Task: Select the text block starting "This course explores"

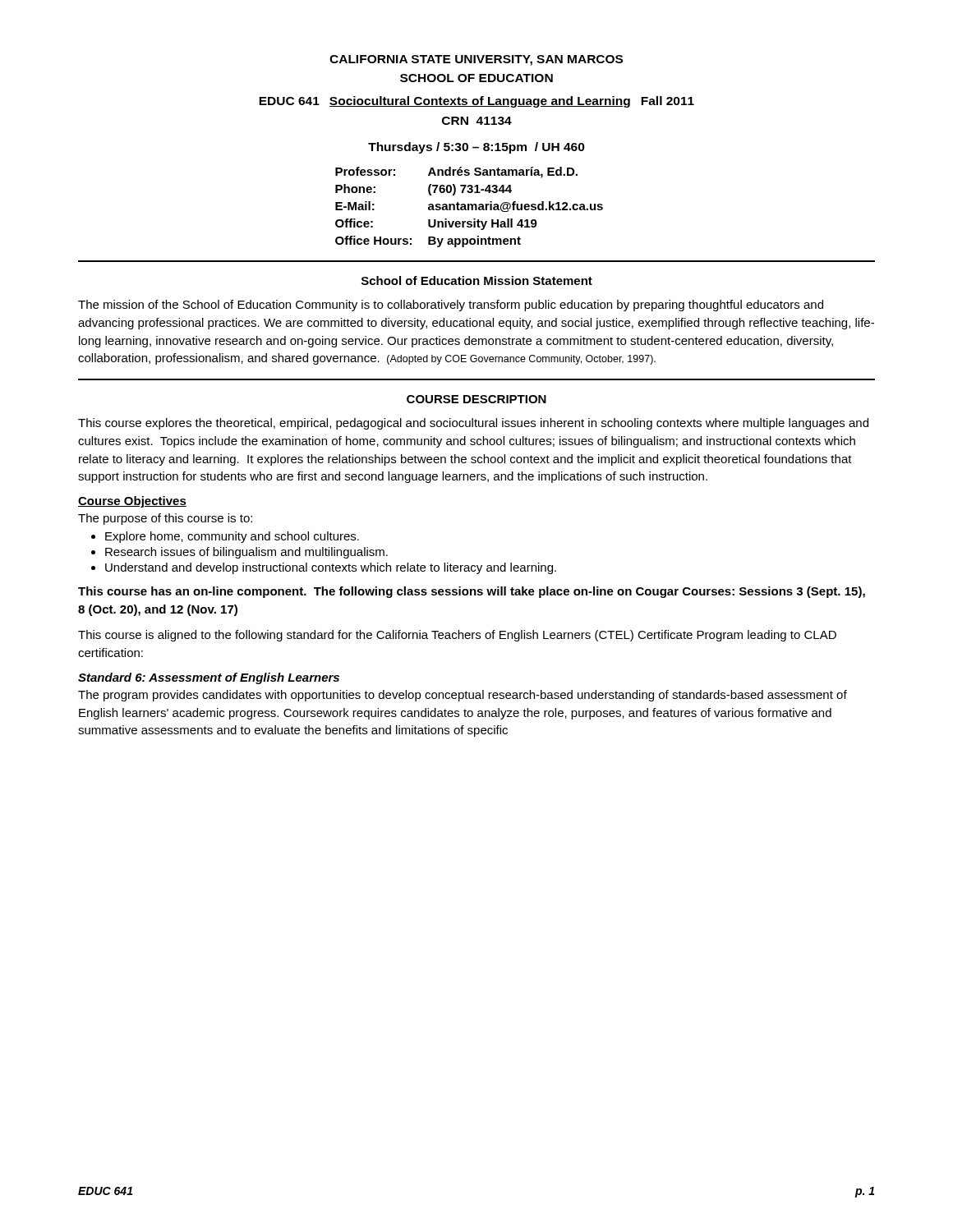Action: point(474,449)
